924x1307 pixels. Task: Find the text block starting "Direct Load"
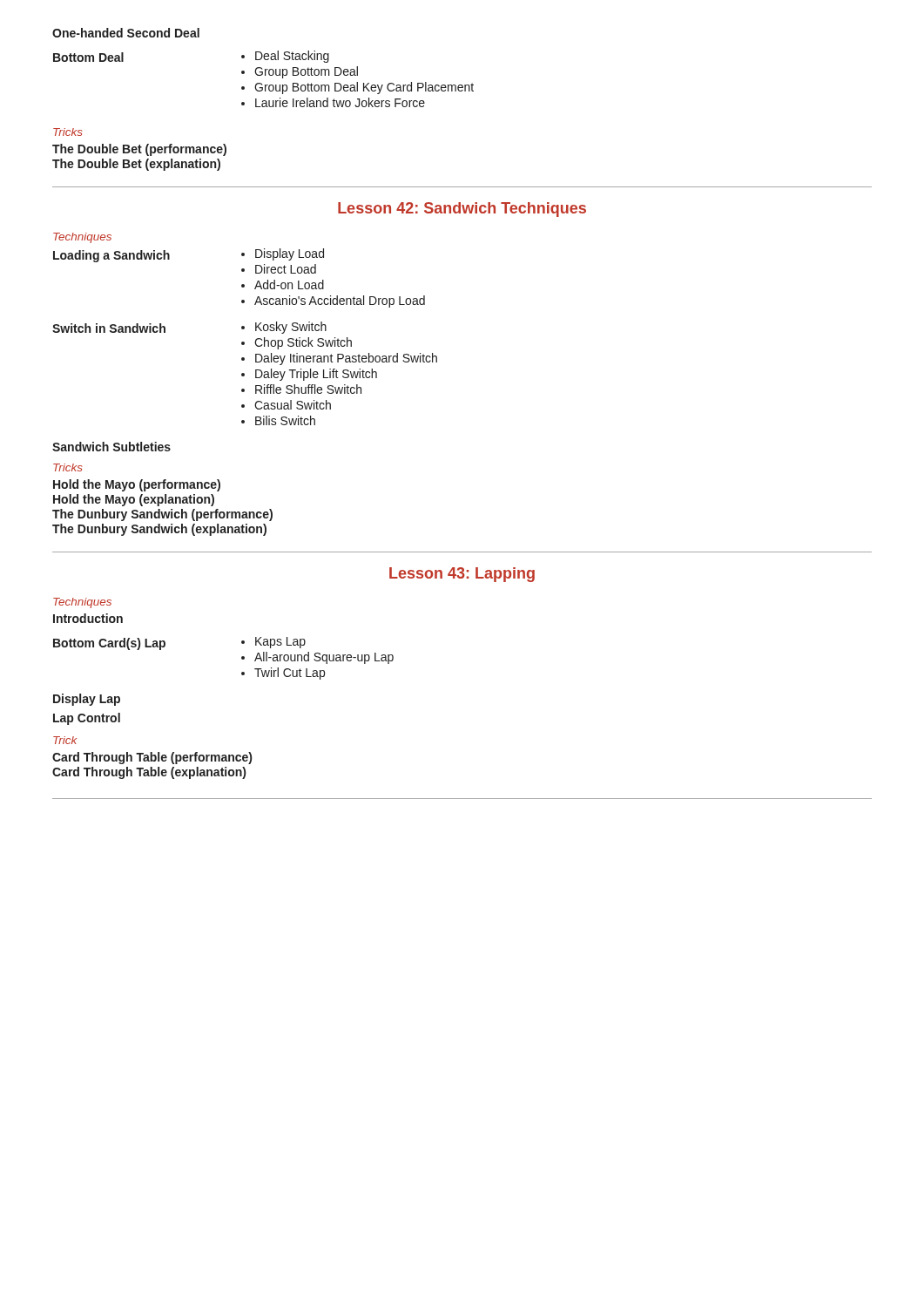click(285, 269)
